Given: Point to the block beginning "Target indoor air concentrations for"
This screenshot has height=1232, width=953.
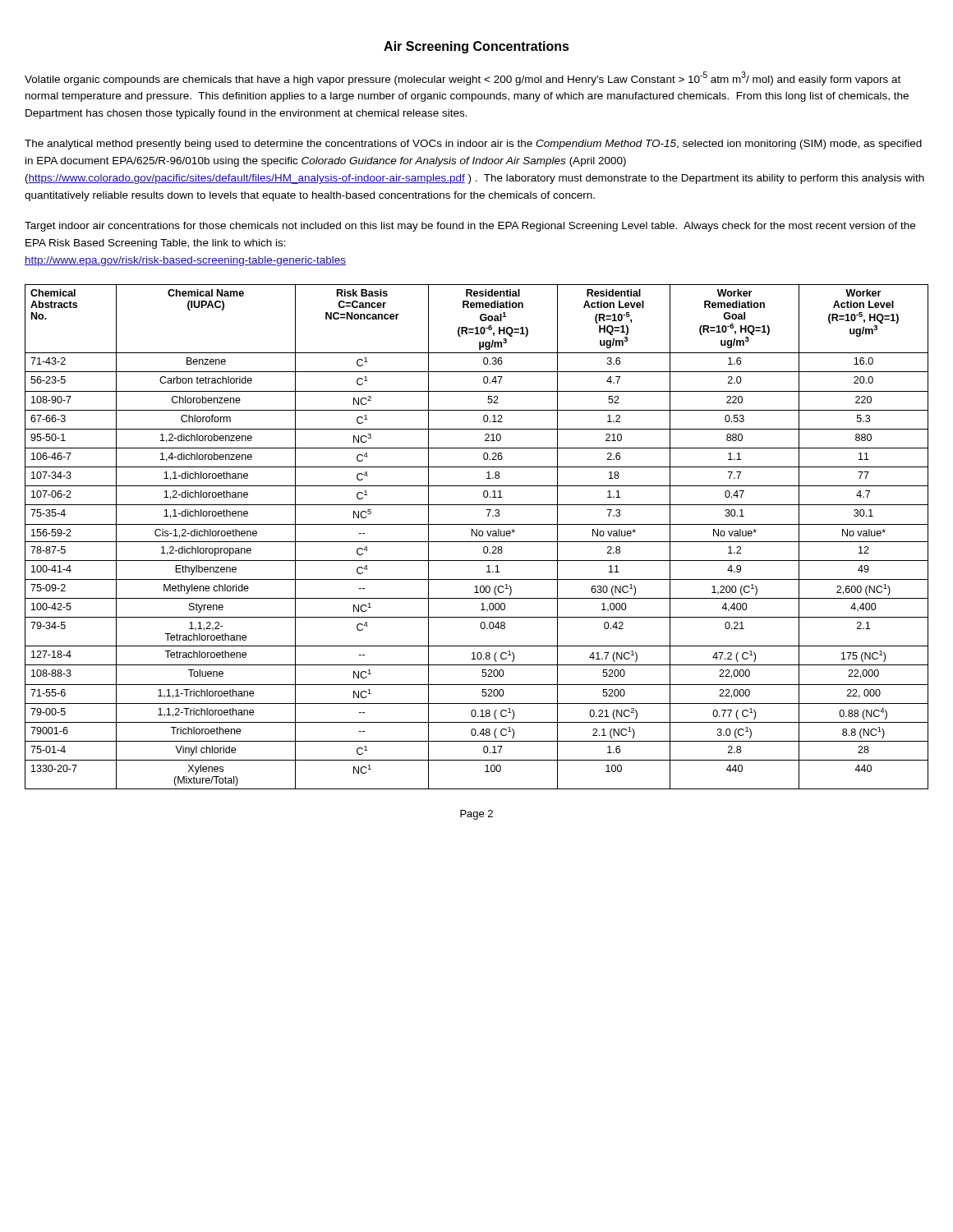Looking at the screenshot, I should pyautogui.click(x=470, y=227).
